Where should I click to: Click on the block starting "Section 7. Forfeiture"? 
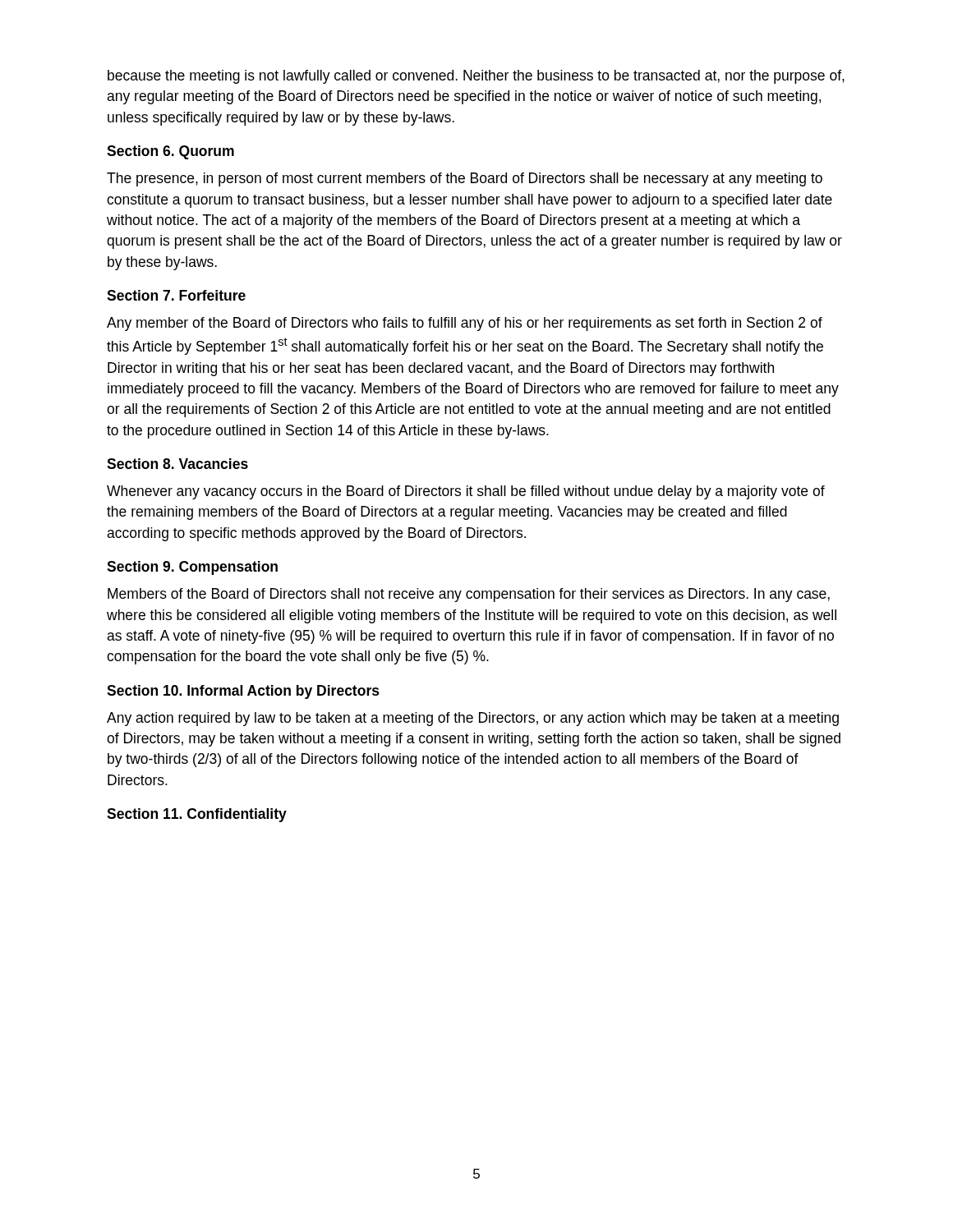pos(176,296)
